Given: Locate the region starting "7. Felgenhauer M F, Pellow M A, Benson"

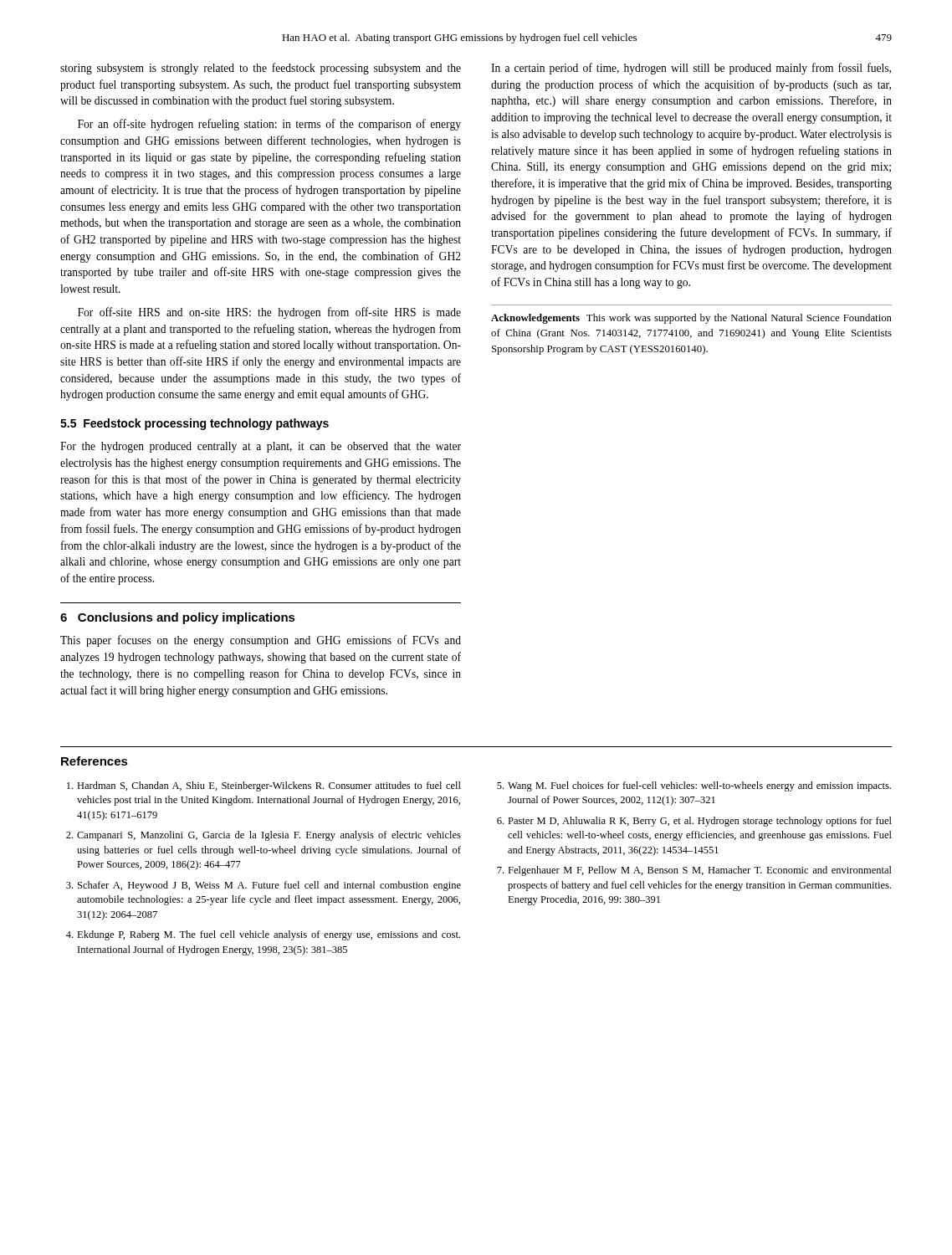Looking at the screenshot, I should coord(691,886).
